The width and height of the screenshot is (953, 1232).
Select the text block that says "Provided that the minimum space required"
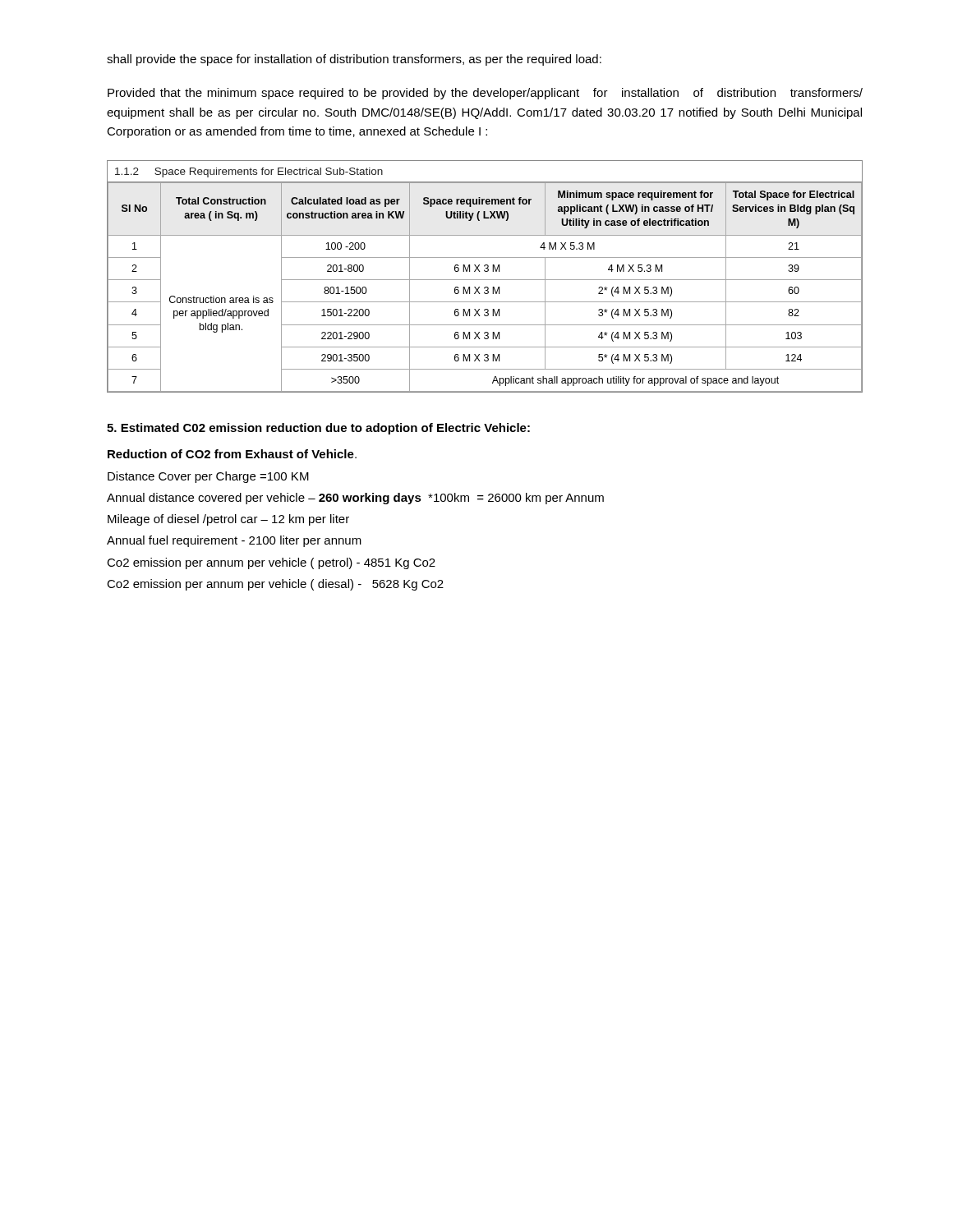[x=485, y=112]
